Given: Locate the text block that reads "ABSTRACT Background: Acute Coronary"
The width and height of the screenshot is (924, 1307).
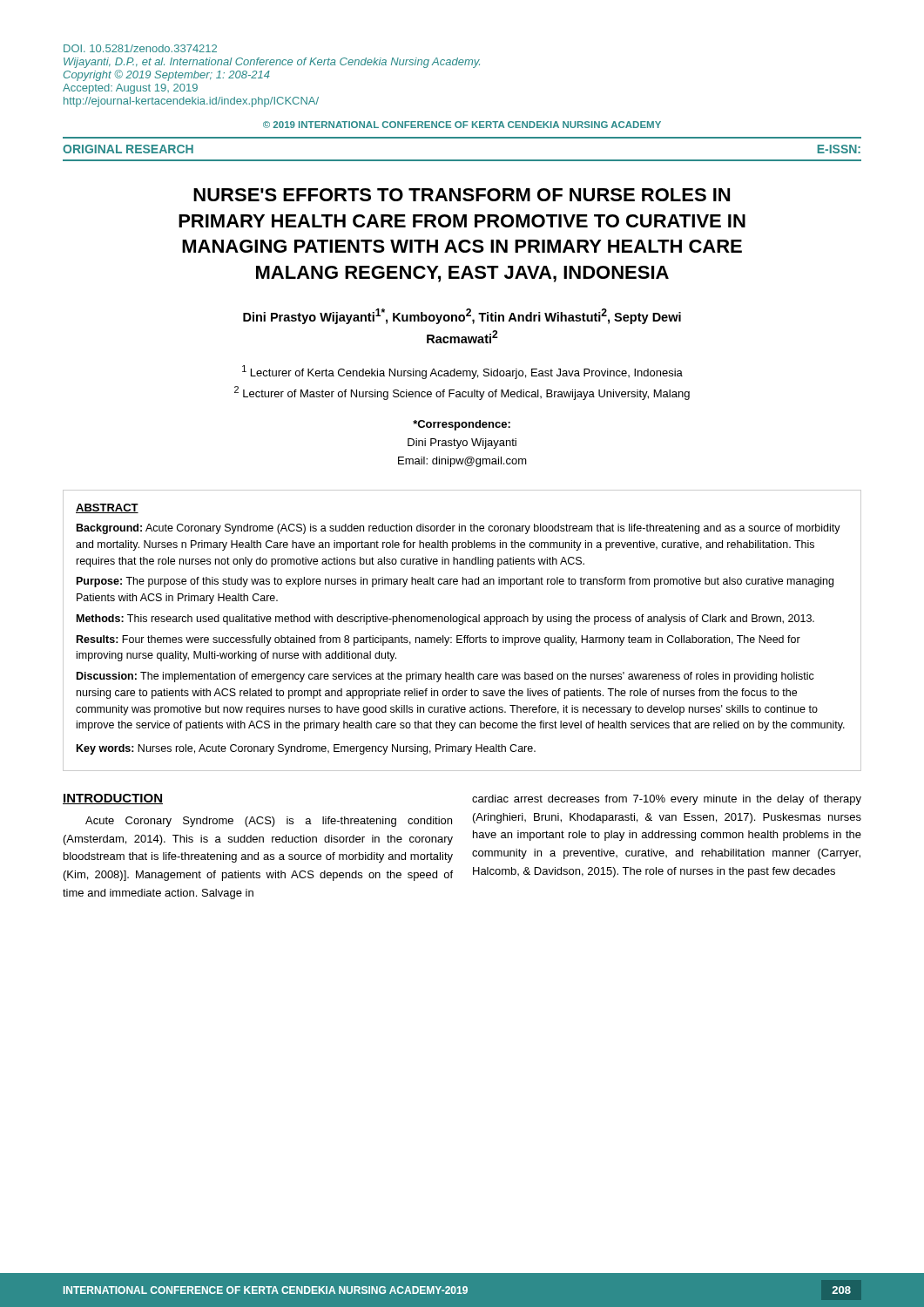Looking at the screenshot, I should (462, 628).
